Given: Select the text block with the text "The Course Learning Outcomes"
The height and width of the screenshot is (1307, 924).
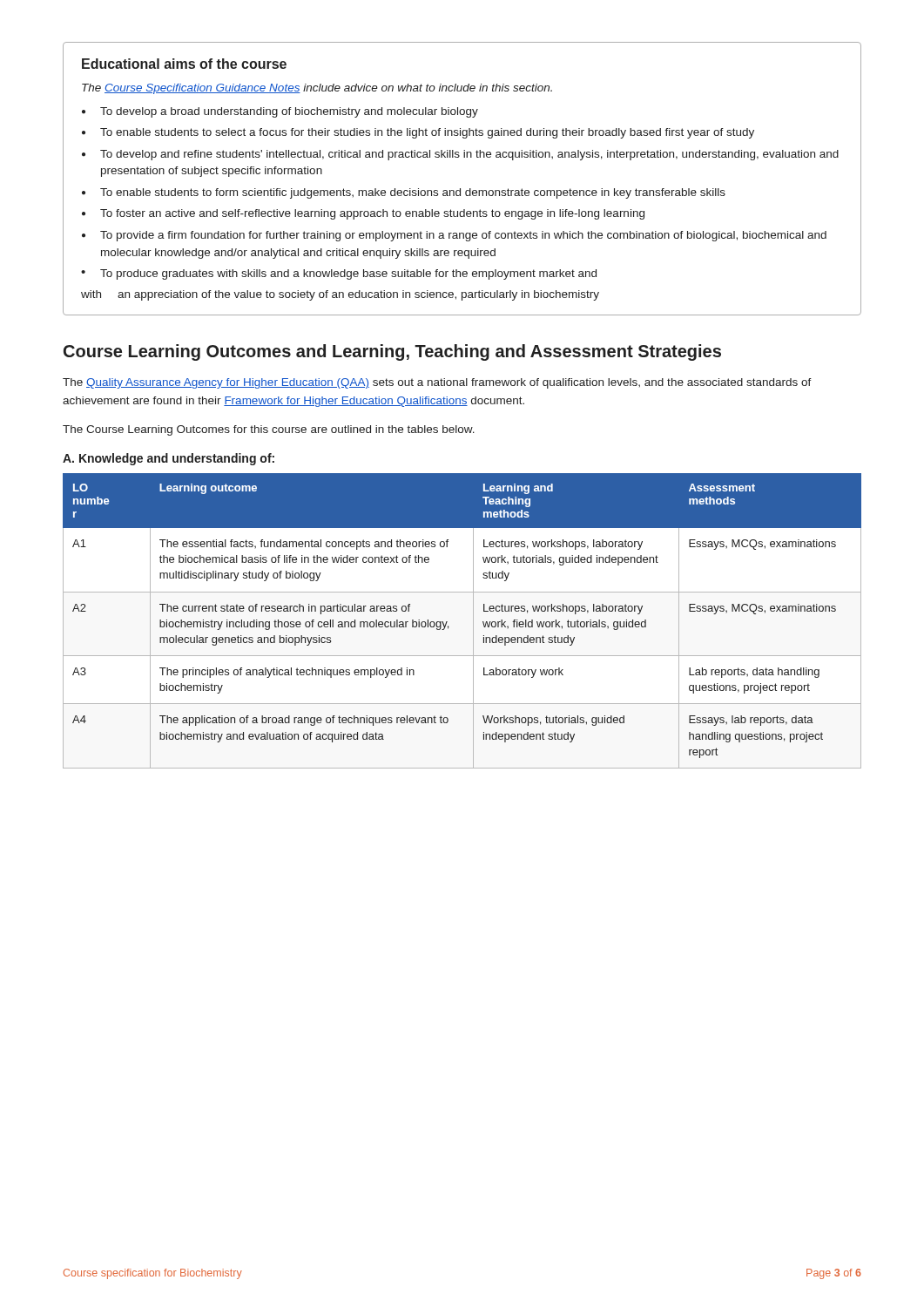Looking at the screenshot, I should (x=269, y=429).
